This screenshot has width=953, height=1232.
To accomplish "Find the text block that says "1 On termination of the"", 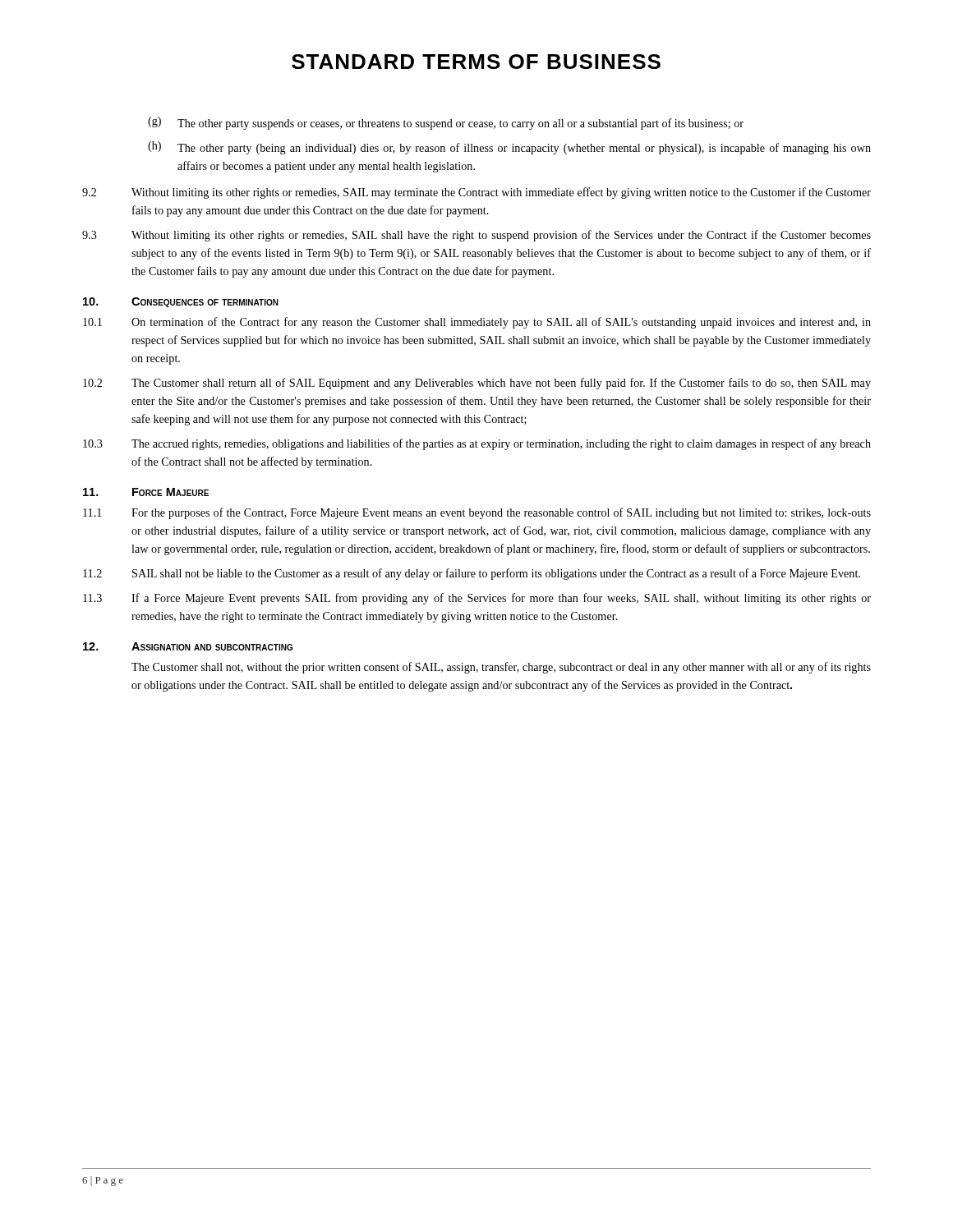I will coord(476,340).
